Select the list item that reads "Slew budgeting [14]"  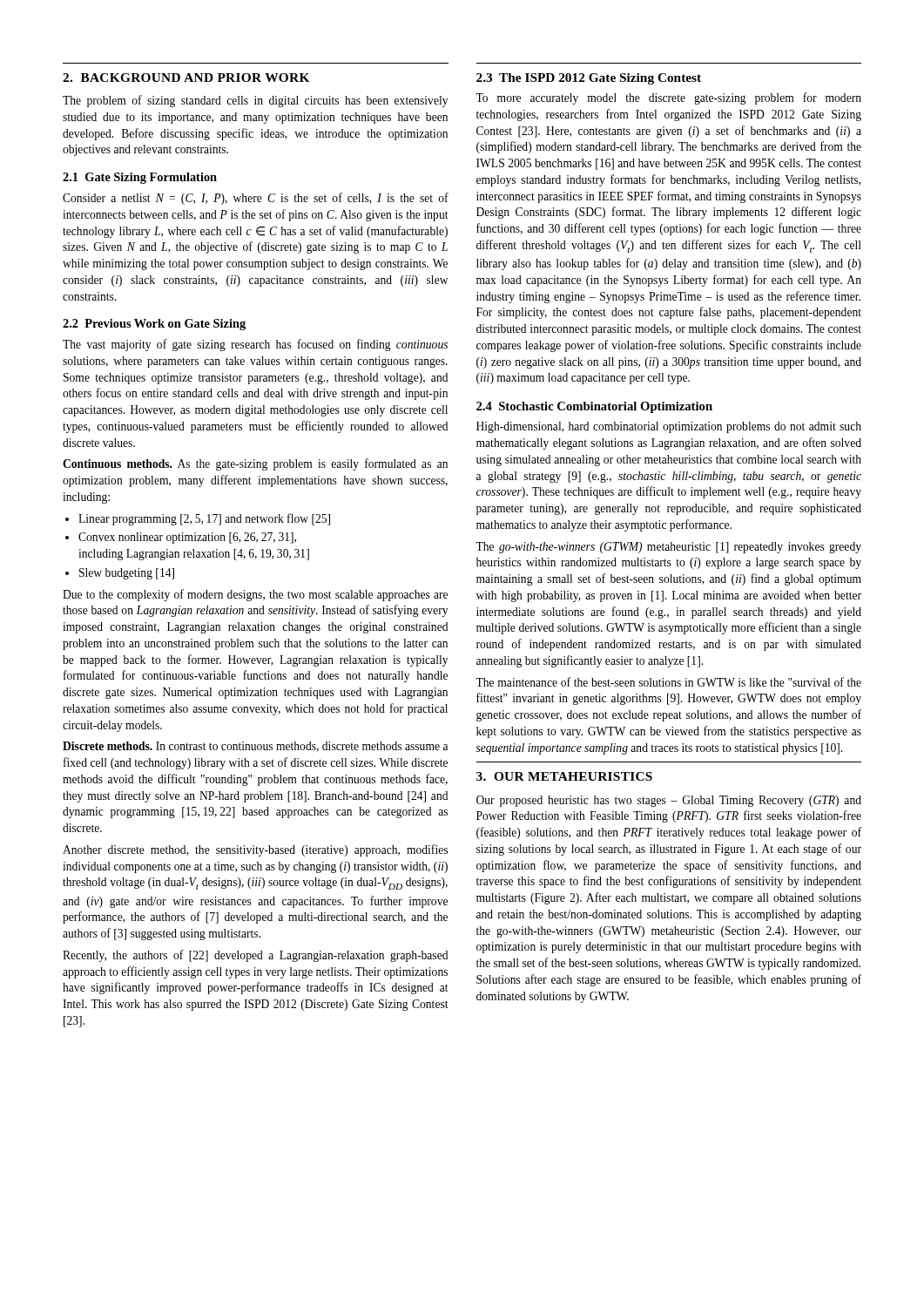pyautogui.click(x=120, y=574)
